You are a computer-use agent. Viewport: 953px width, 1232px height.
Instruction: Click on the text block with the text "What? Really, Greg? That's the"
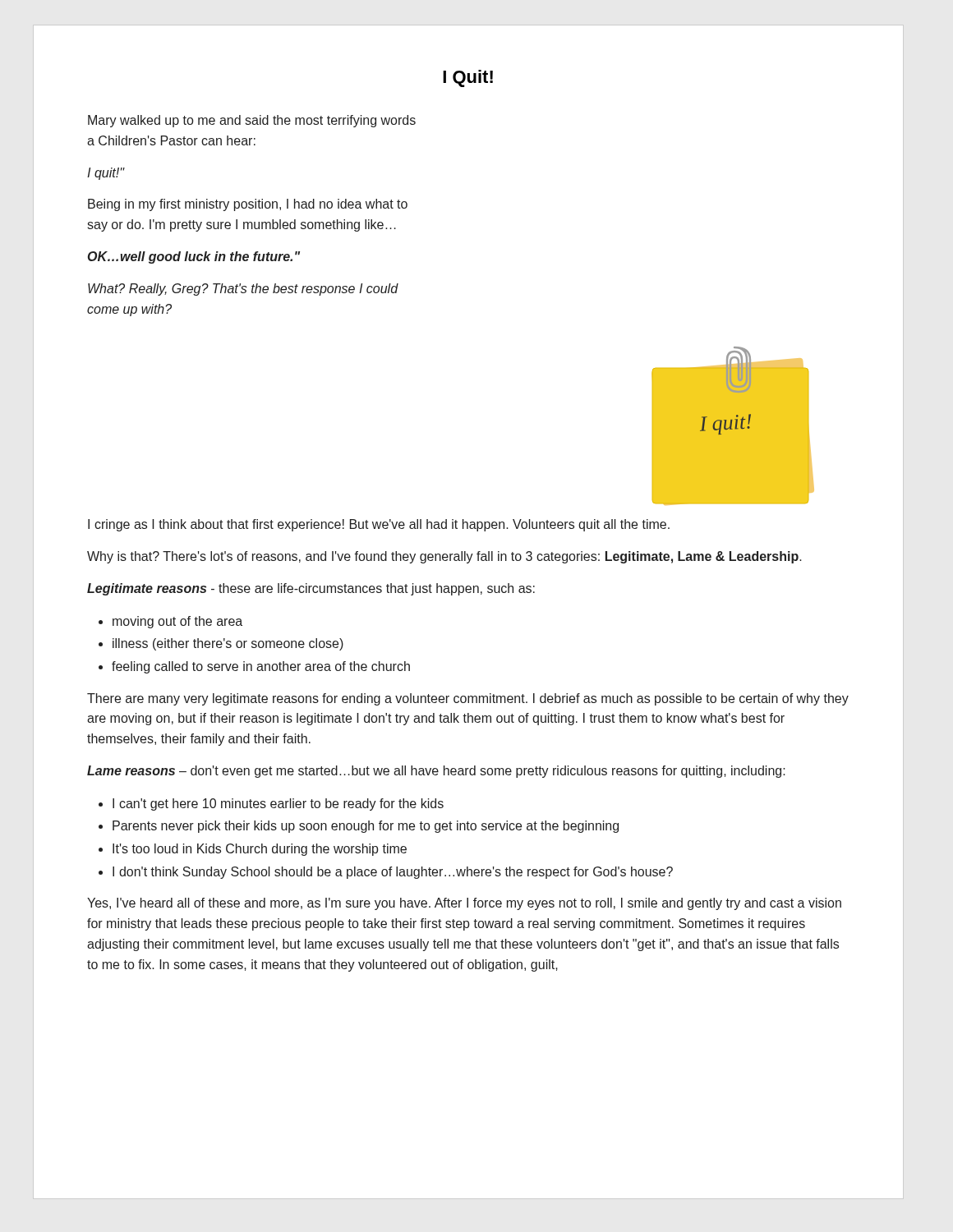[358, 299]
